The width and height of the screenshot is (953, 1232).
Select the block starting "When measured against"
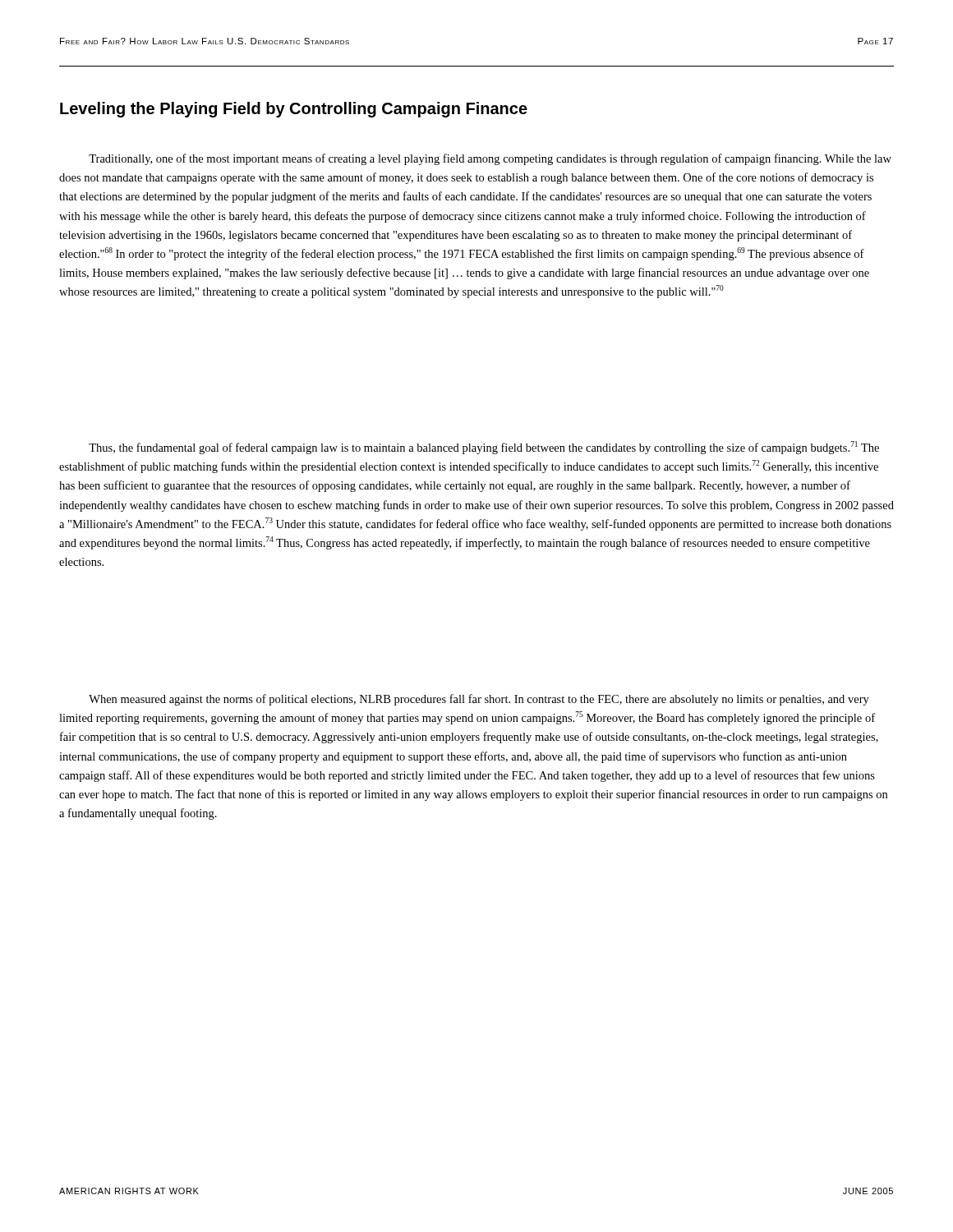(x=476, y=757)
